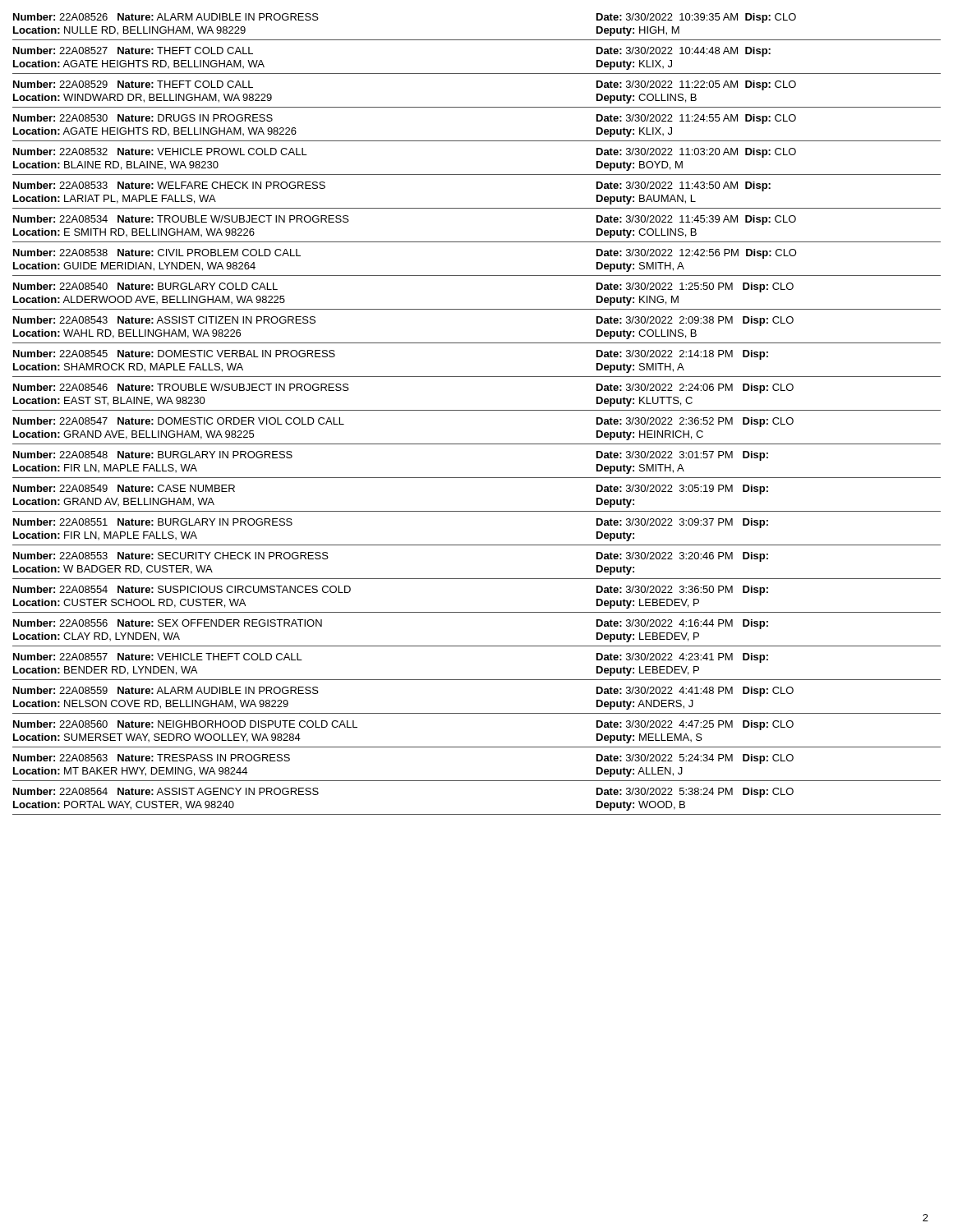Image resolution: width=953 pixels, height=1232 pixels.
Task: Point to the block beginning "Number: 22A08548 Nature: BURGLARY IN"
Action: tap(152, 457)
